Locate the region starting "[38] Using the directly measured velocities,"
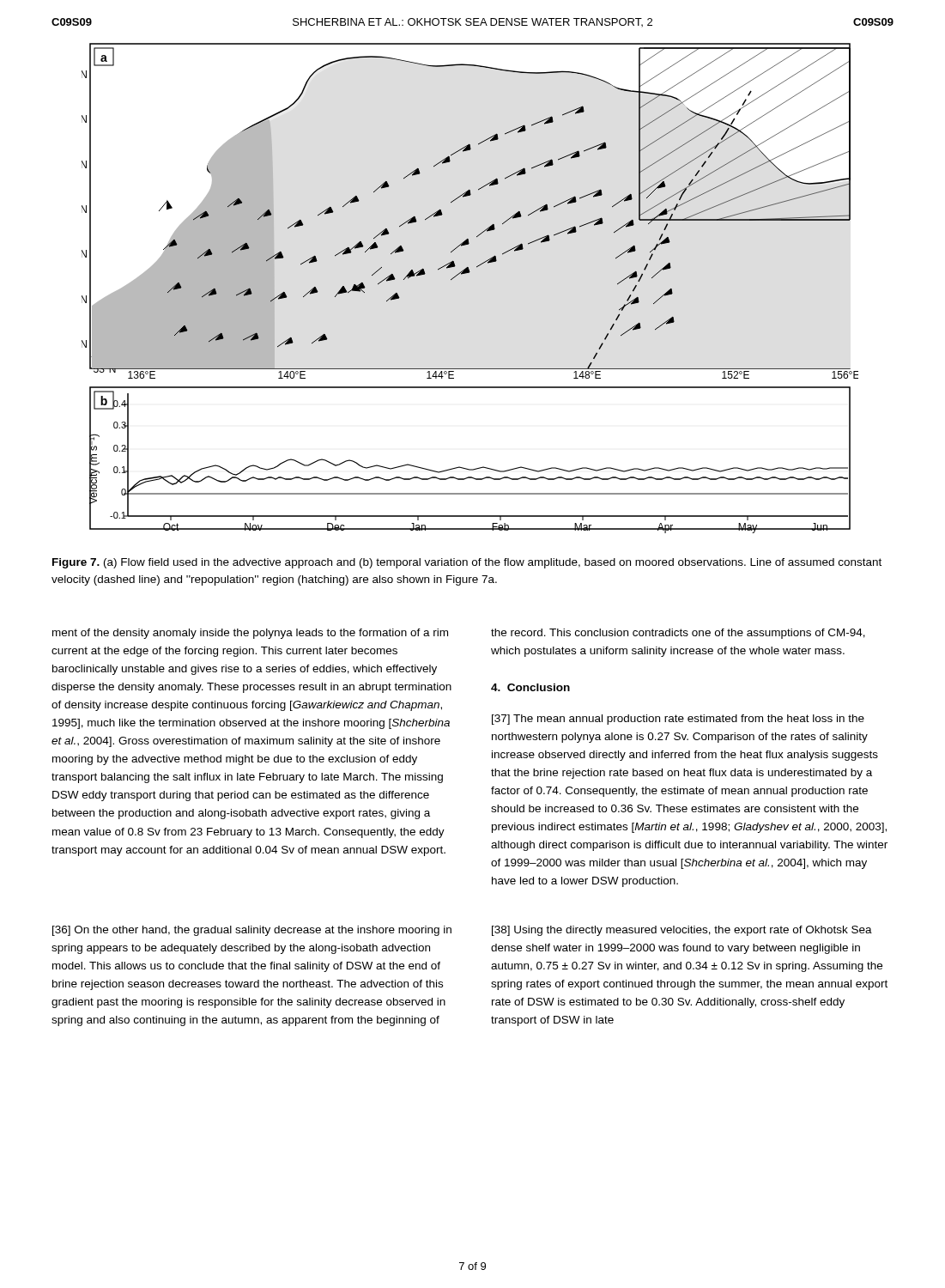Screen dimensions: 1288x945 point(689,975)
